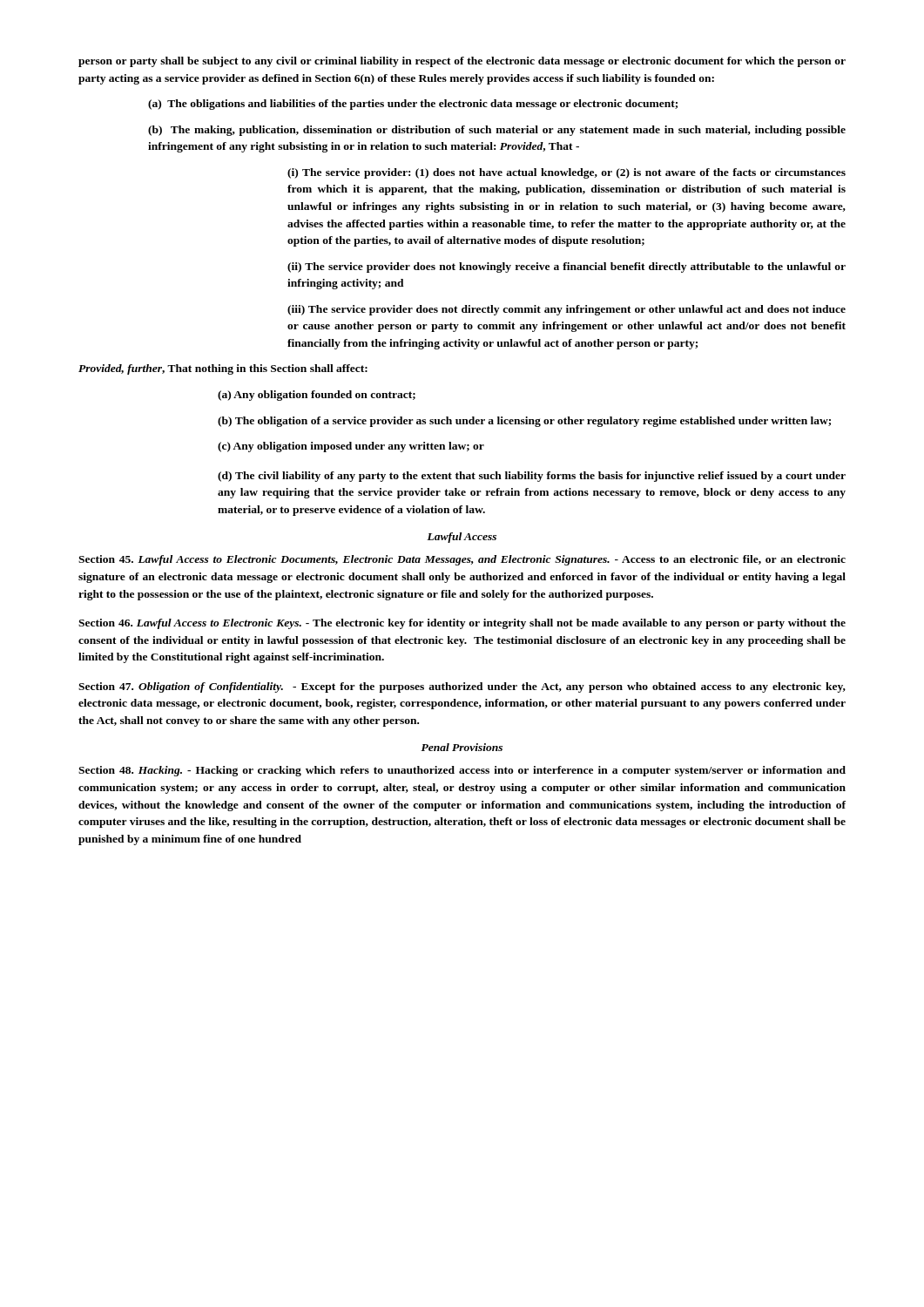Screen dimensions: 1307x924
Task: Find the list item that says "(ii) The service provider does"
Action: pos(567,275)
